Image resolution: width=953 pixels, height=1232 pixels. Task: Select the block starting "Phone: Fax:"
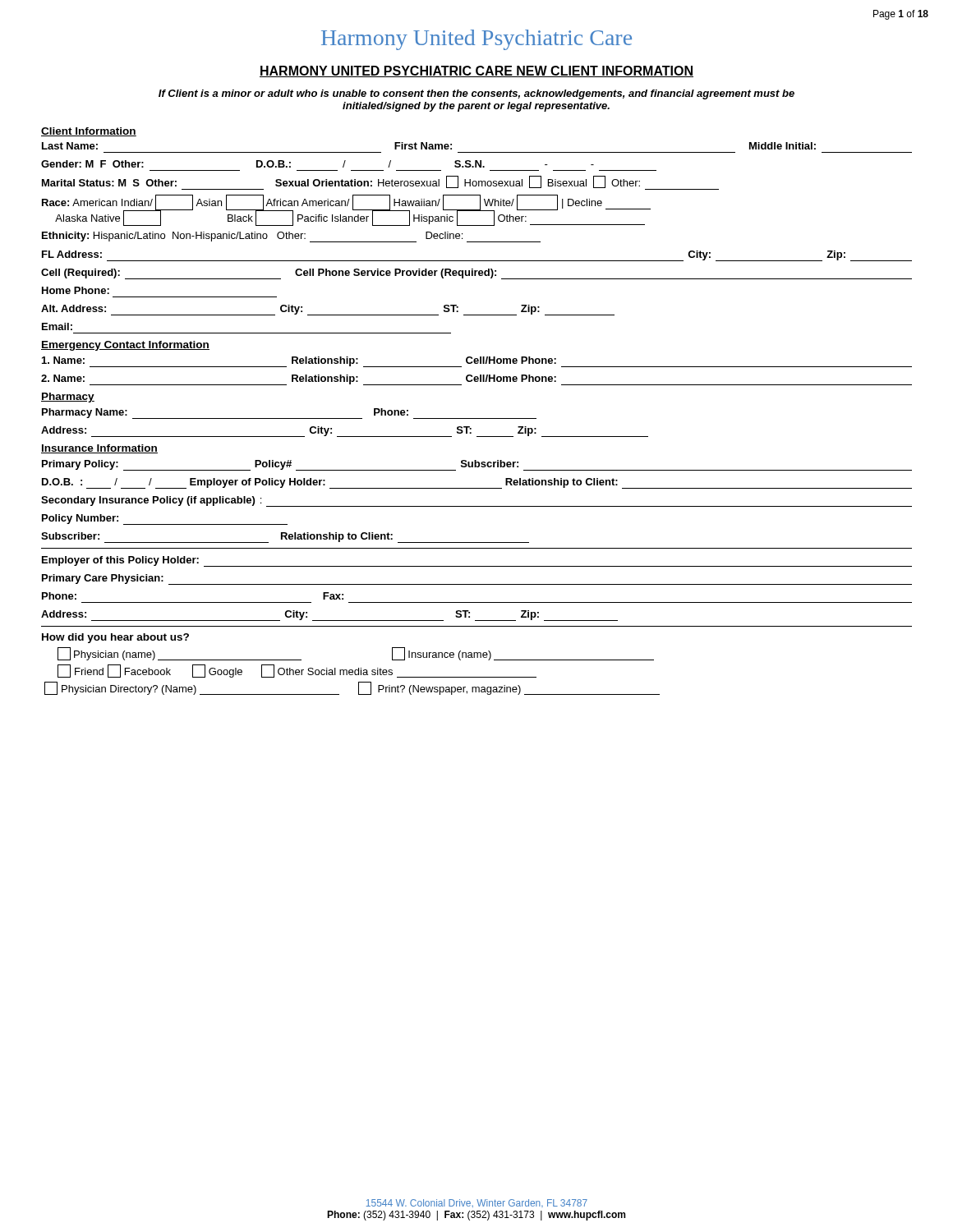point(476,596)
